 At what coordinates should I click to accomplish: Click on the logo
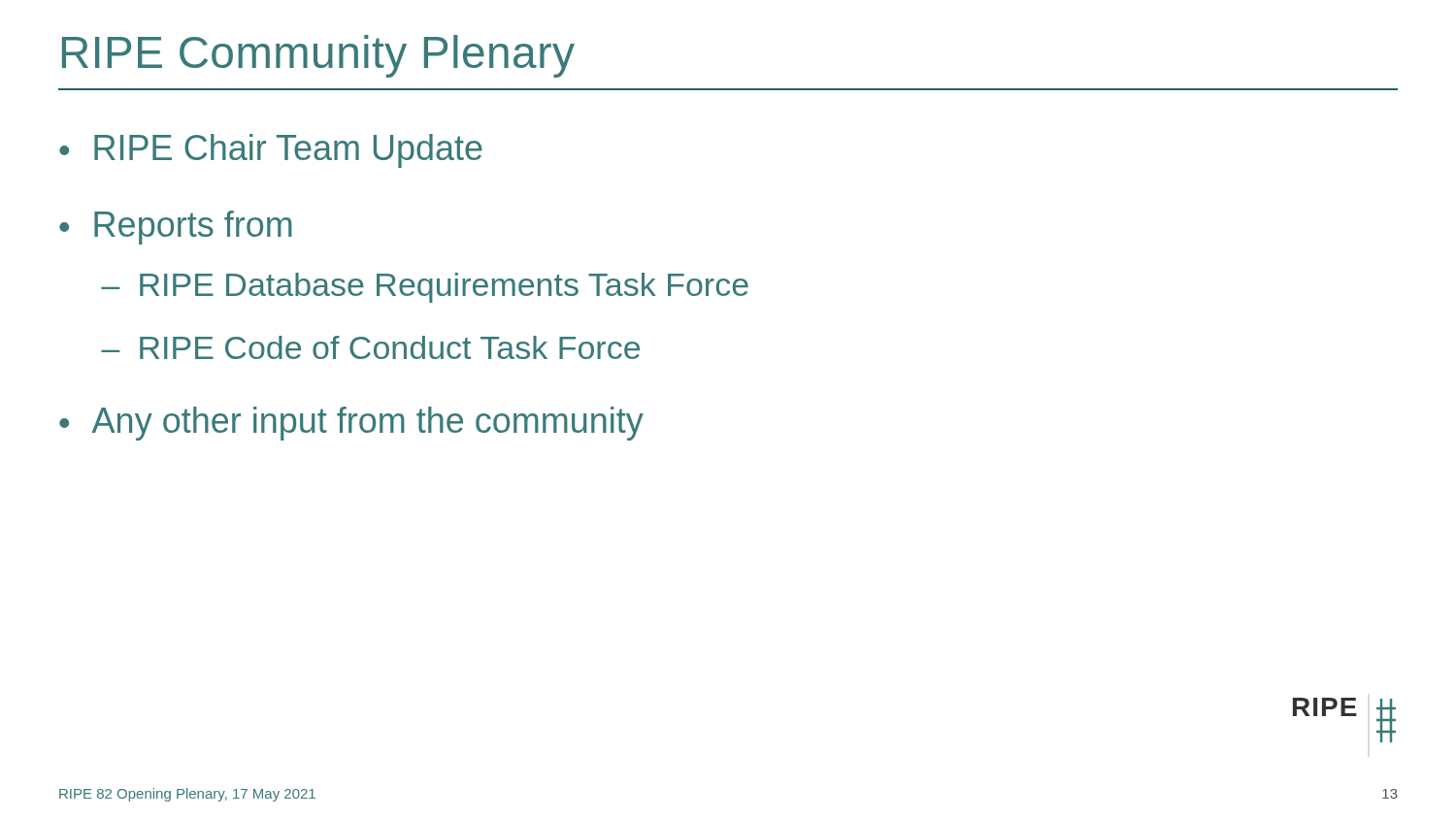pyautogui.click(x=1344, y=730)
